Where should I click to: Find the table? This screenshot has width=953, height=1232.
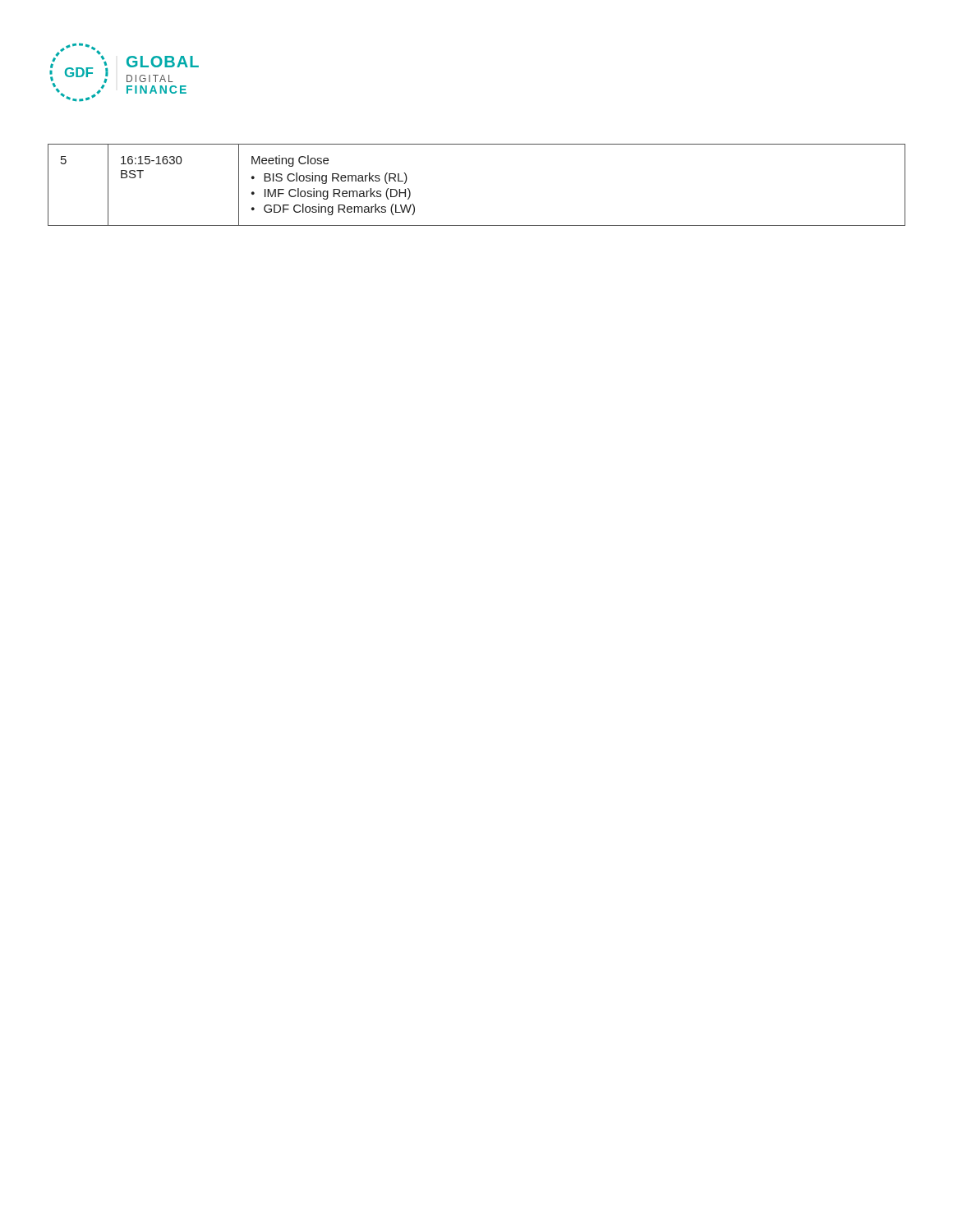476,185
